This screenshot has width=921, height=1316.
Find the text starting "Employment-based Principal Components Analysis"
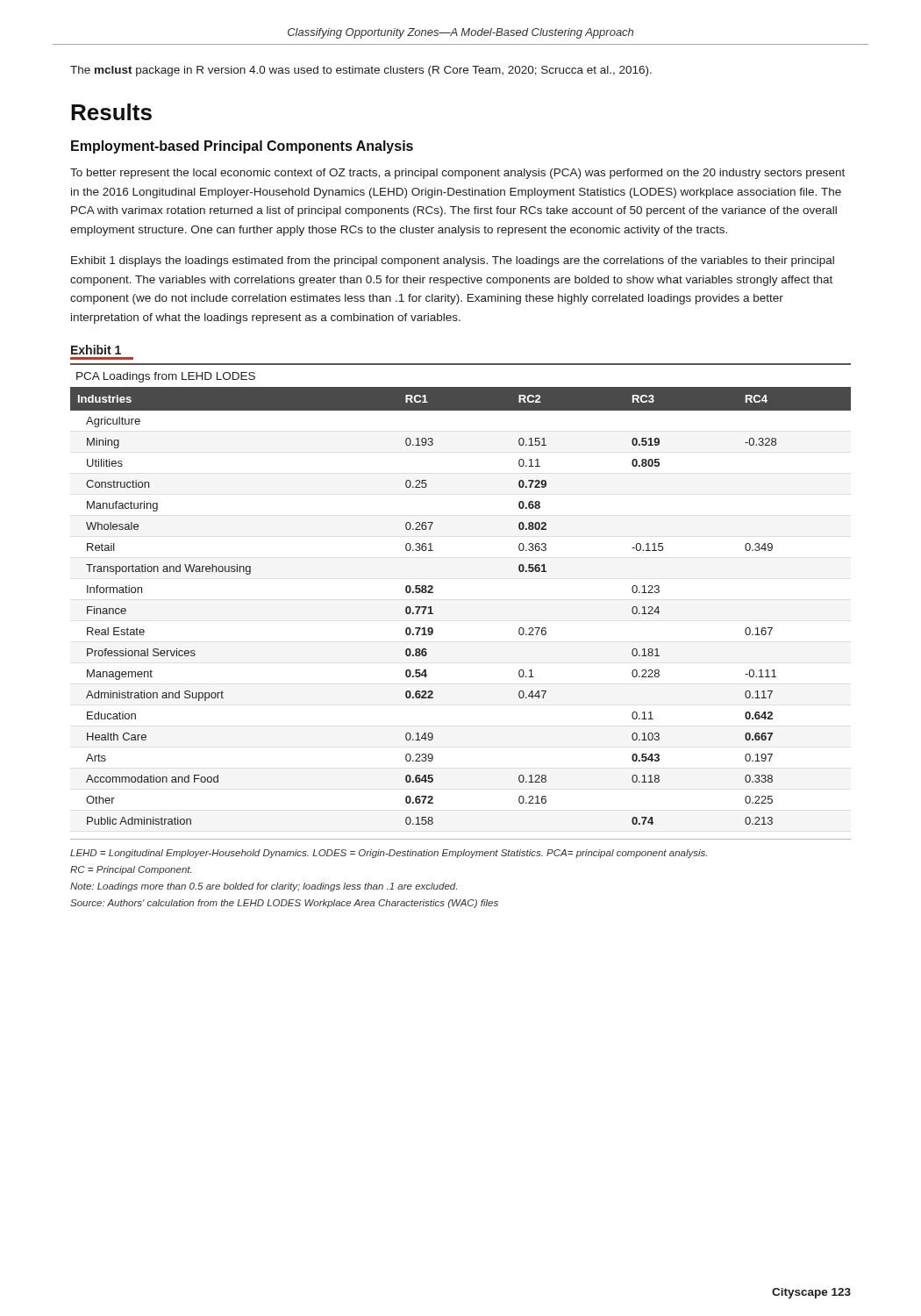(242, 146)
